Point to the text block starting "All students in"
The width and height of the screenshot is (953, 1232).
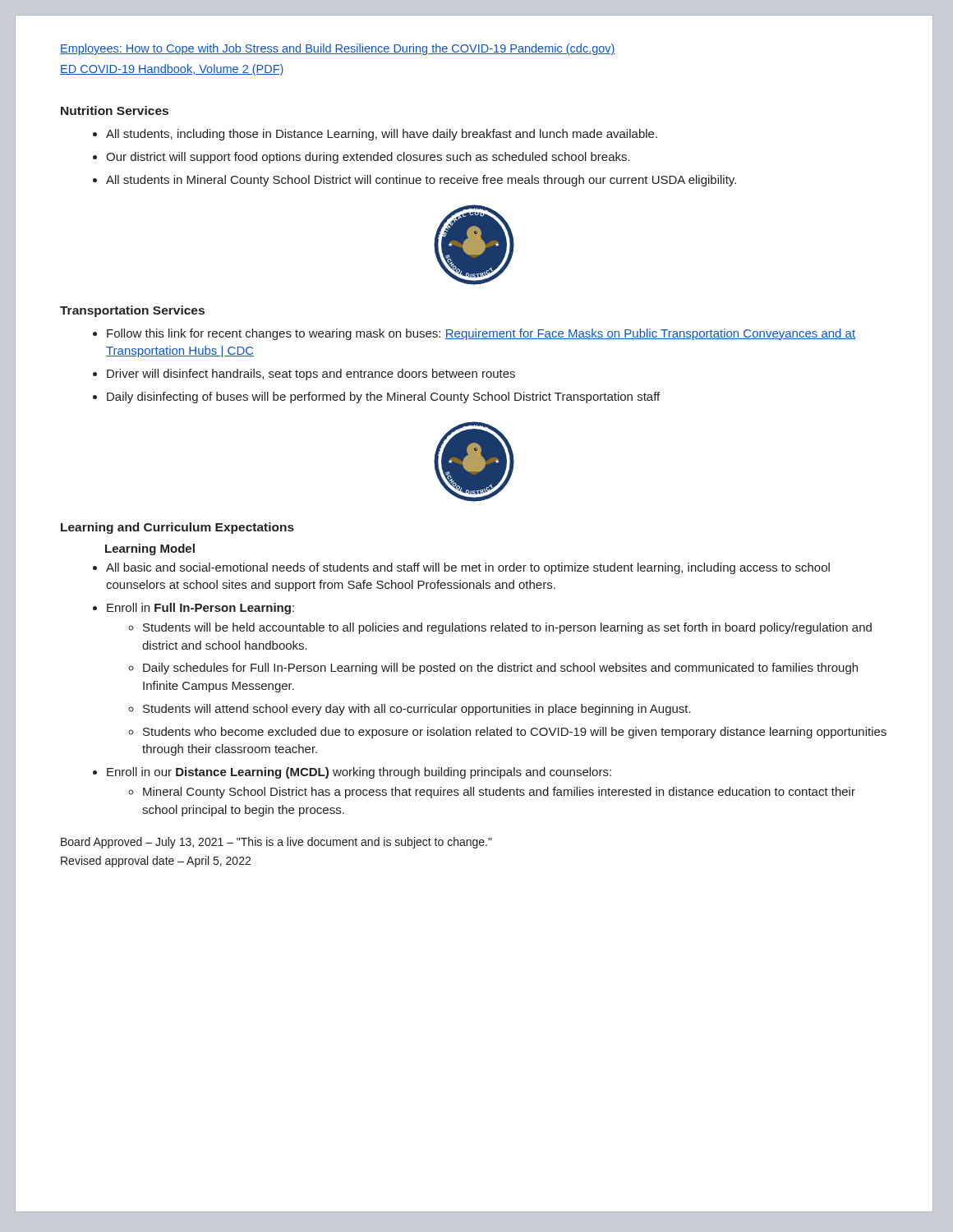click(x=422, y=179)
